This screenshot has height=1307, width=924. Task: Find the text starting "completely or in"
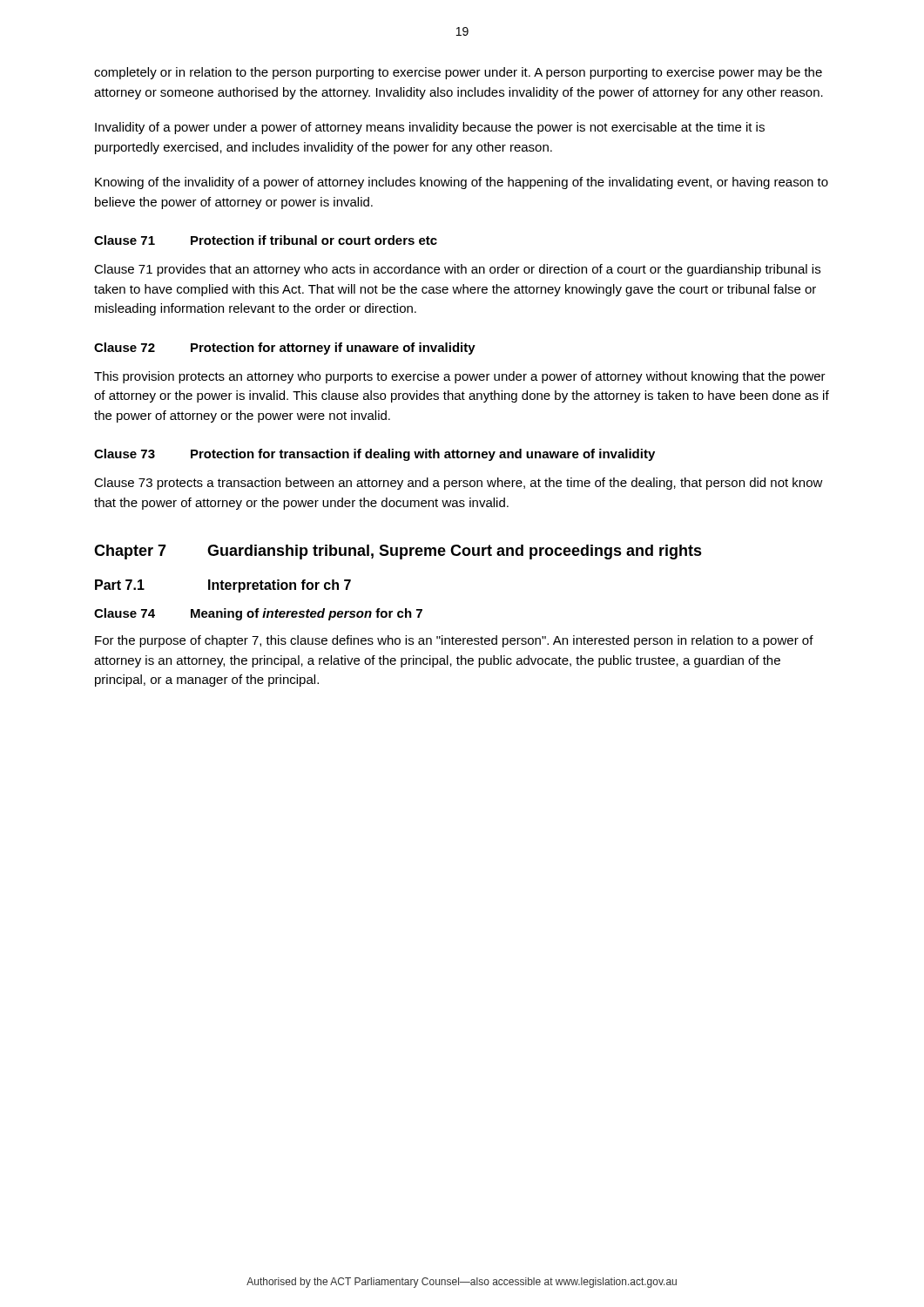(459, 82)
